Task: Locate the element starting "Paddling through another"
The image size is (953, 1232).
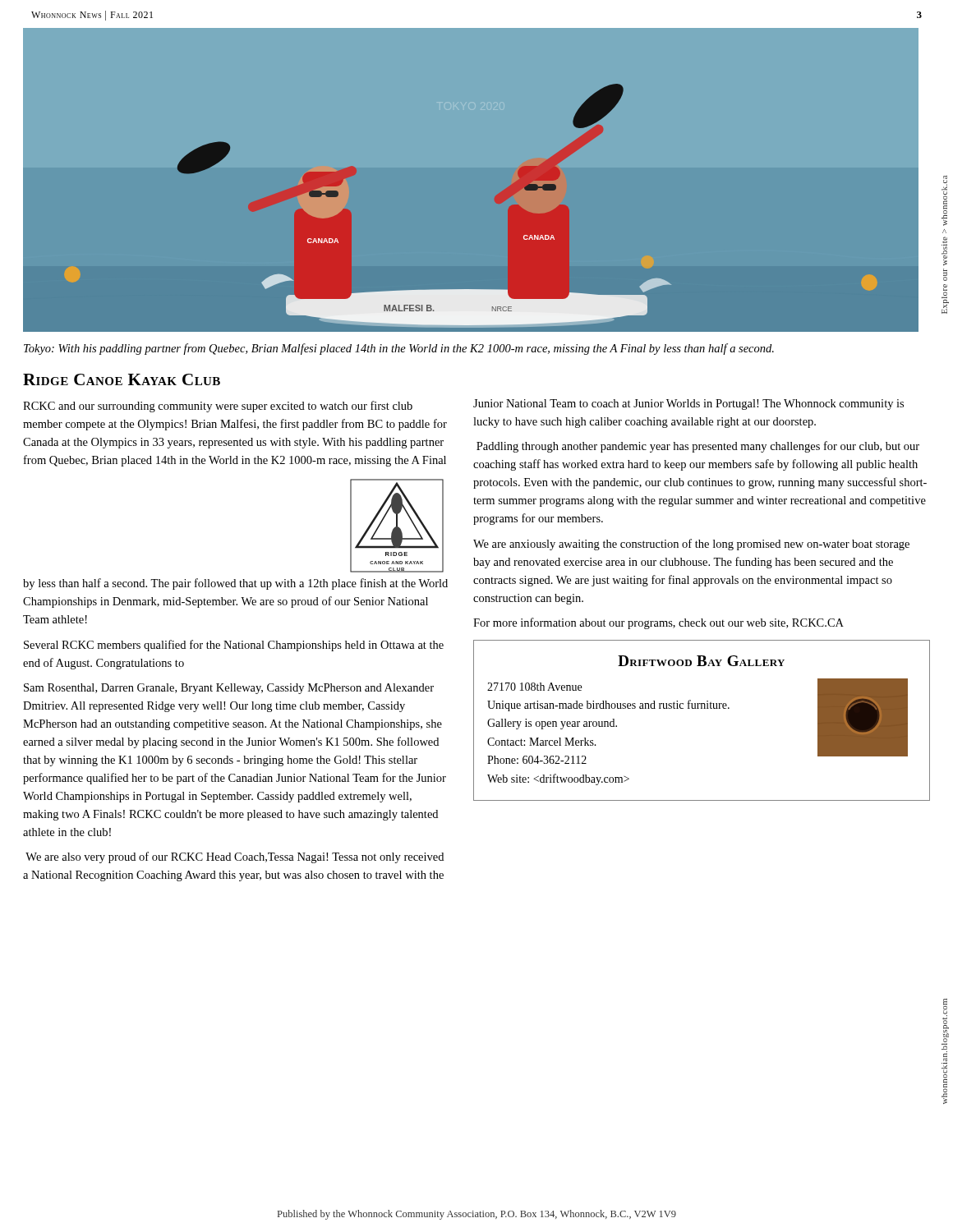Action: pos(700,482)
